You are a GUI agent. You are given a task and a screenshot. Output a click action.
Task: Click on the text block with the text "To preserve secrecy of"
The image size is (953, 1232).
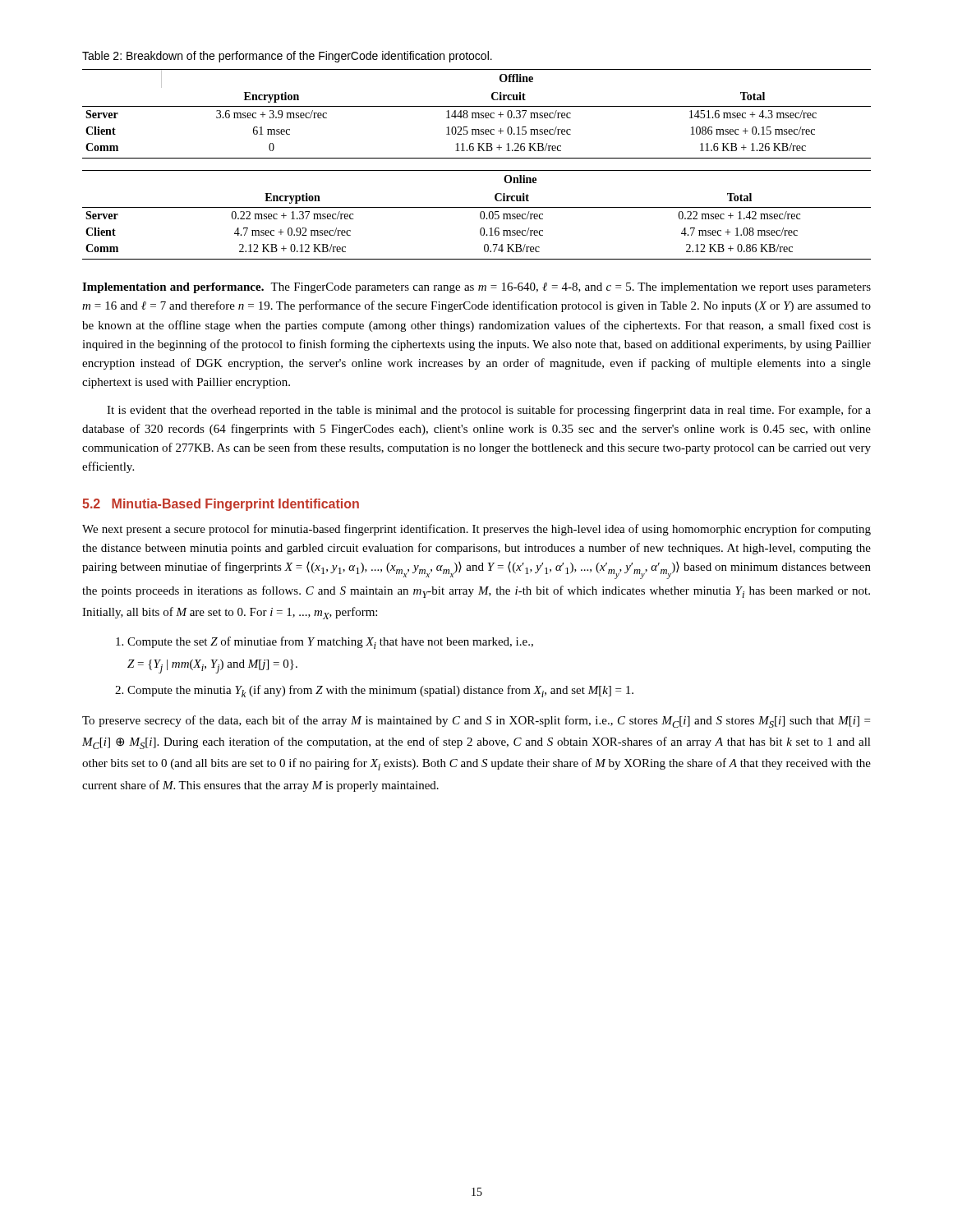(476, 752)
